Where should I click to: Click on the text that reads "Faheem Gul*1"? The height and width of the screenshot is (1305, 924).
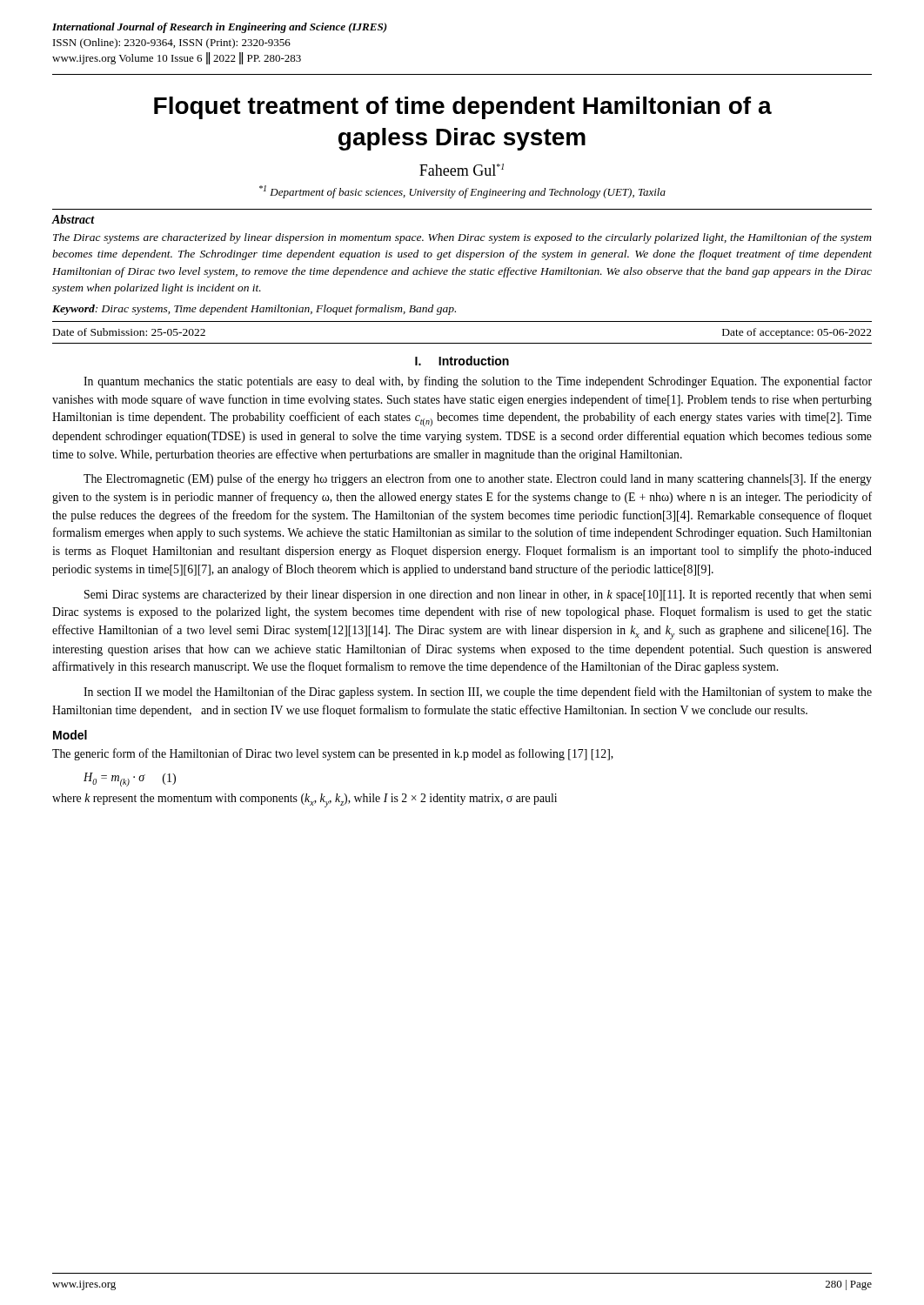tap(462, 171)
